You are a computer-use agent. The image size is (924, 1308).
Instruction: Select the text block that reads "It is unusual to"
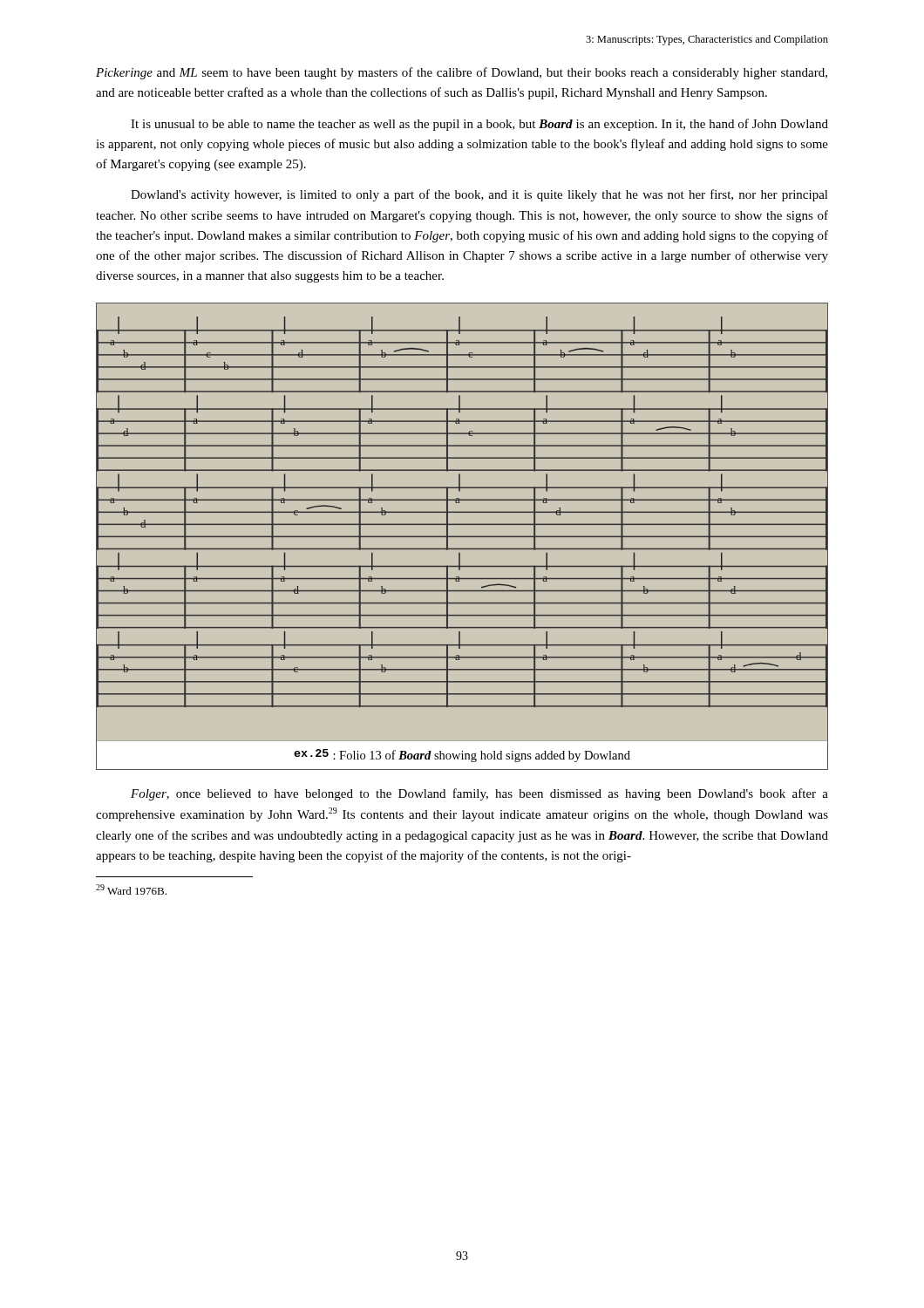[462, 144]
